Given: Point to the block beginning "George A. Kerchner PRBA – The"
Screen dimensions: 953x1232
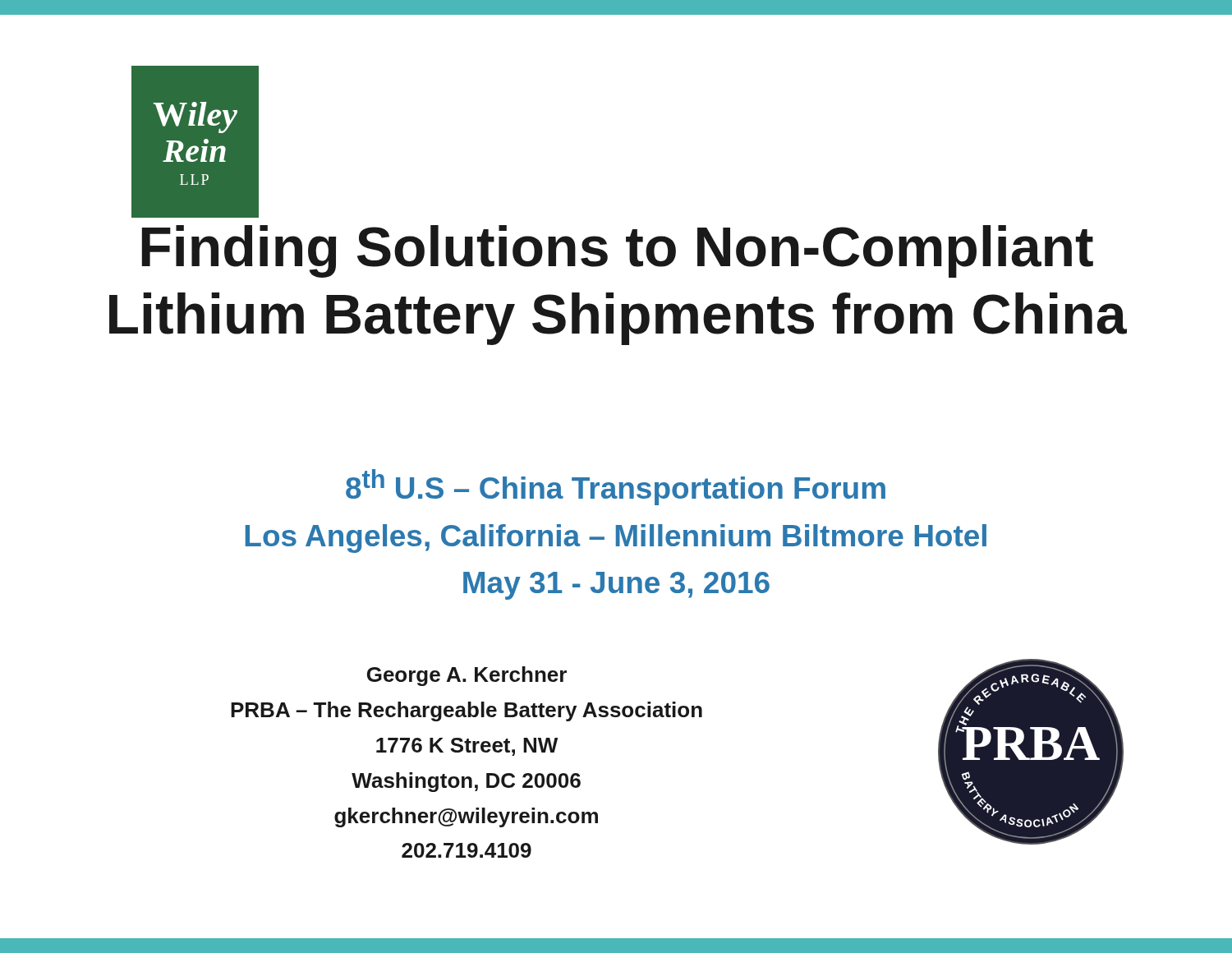Looking at the screenshot, I should pos(467,763).
